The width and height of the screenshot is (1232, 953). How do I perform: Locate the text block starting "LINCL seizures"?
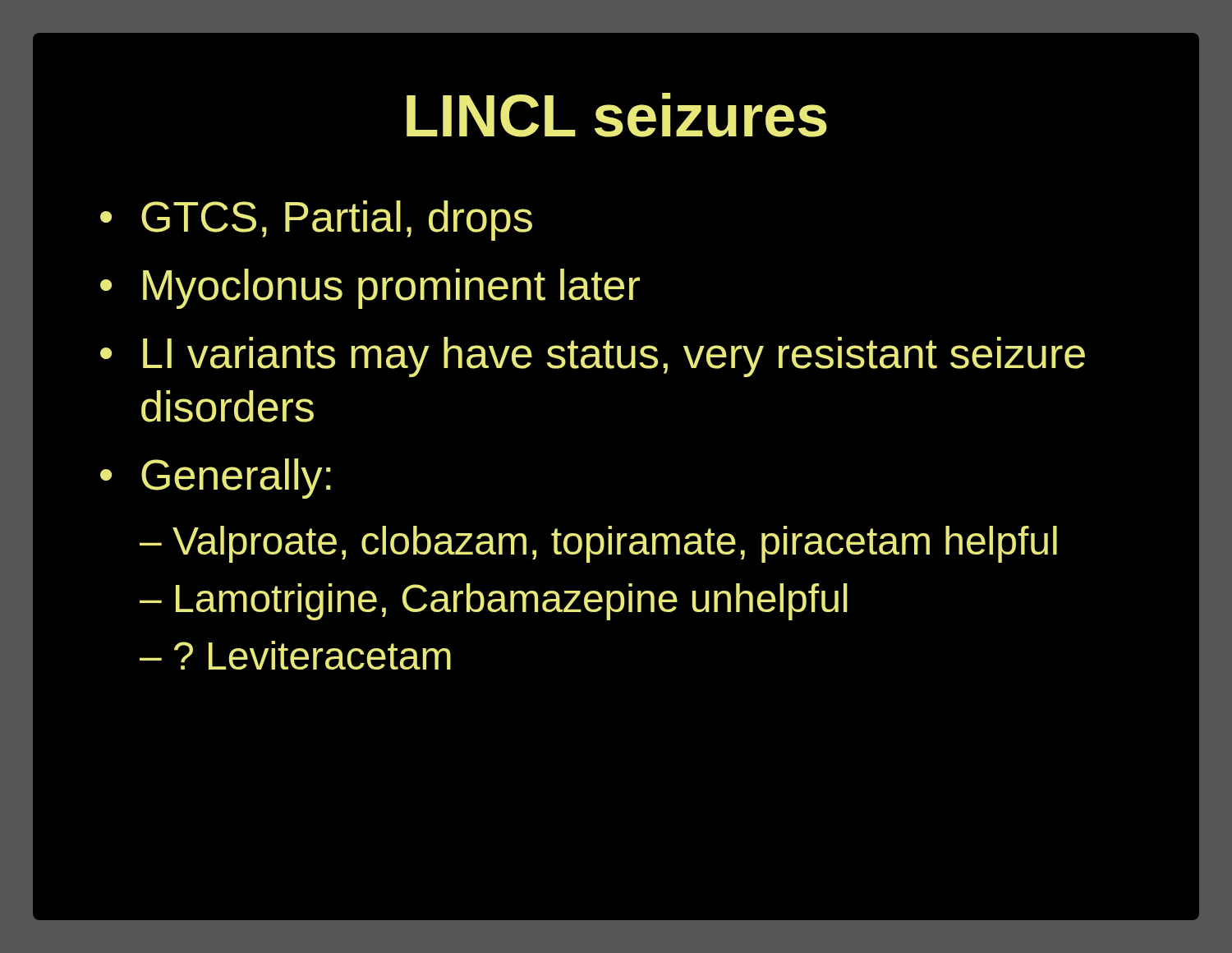click(x=616, y=116)
